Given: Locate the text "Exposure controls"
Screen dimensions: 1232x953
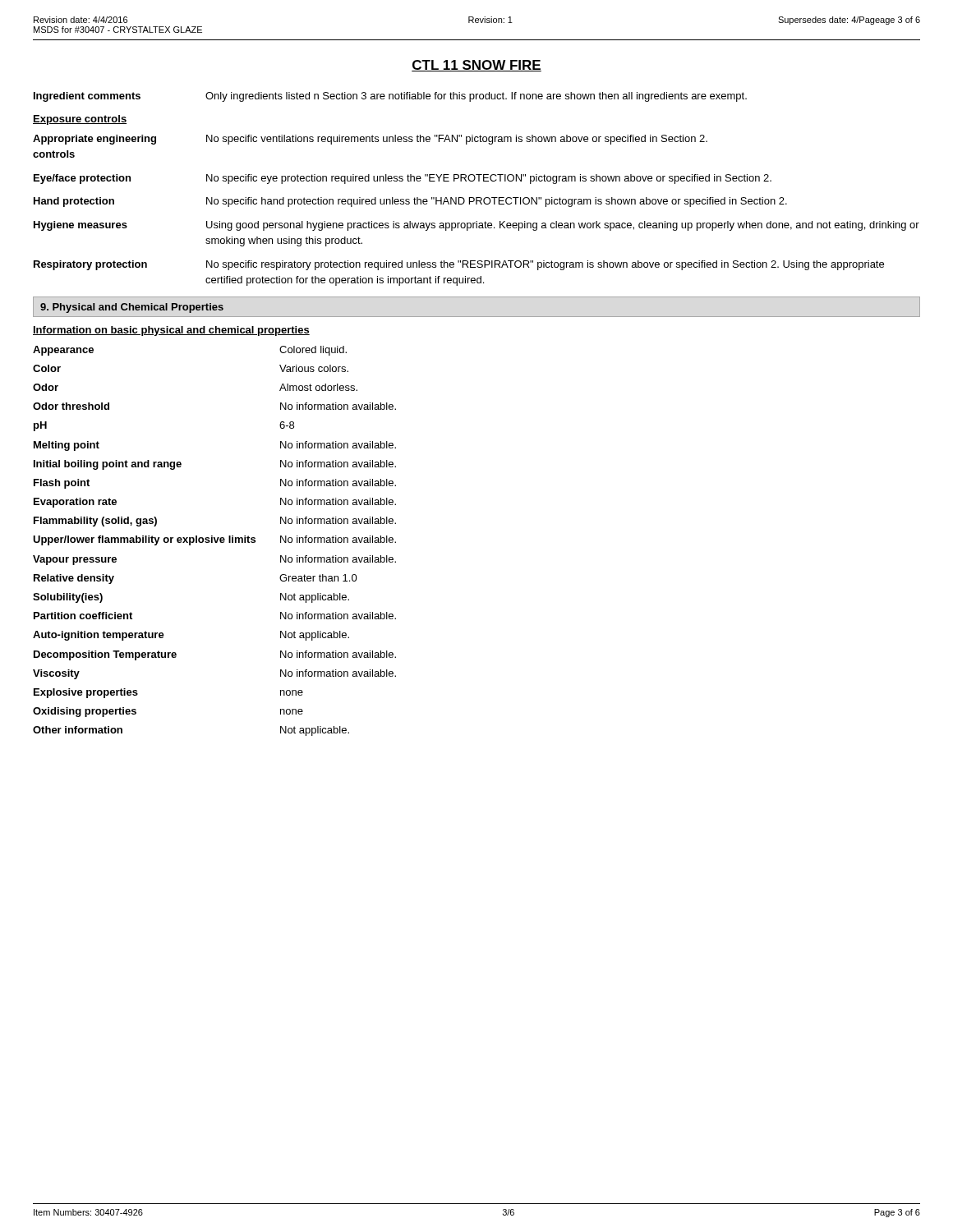Looking at the screenshot, I should (x=80, y=119).
